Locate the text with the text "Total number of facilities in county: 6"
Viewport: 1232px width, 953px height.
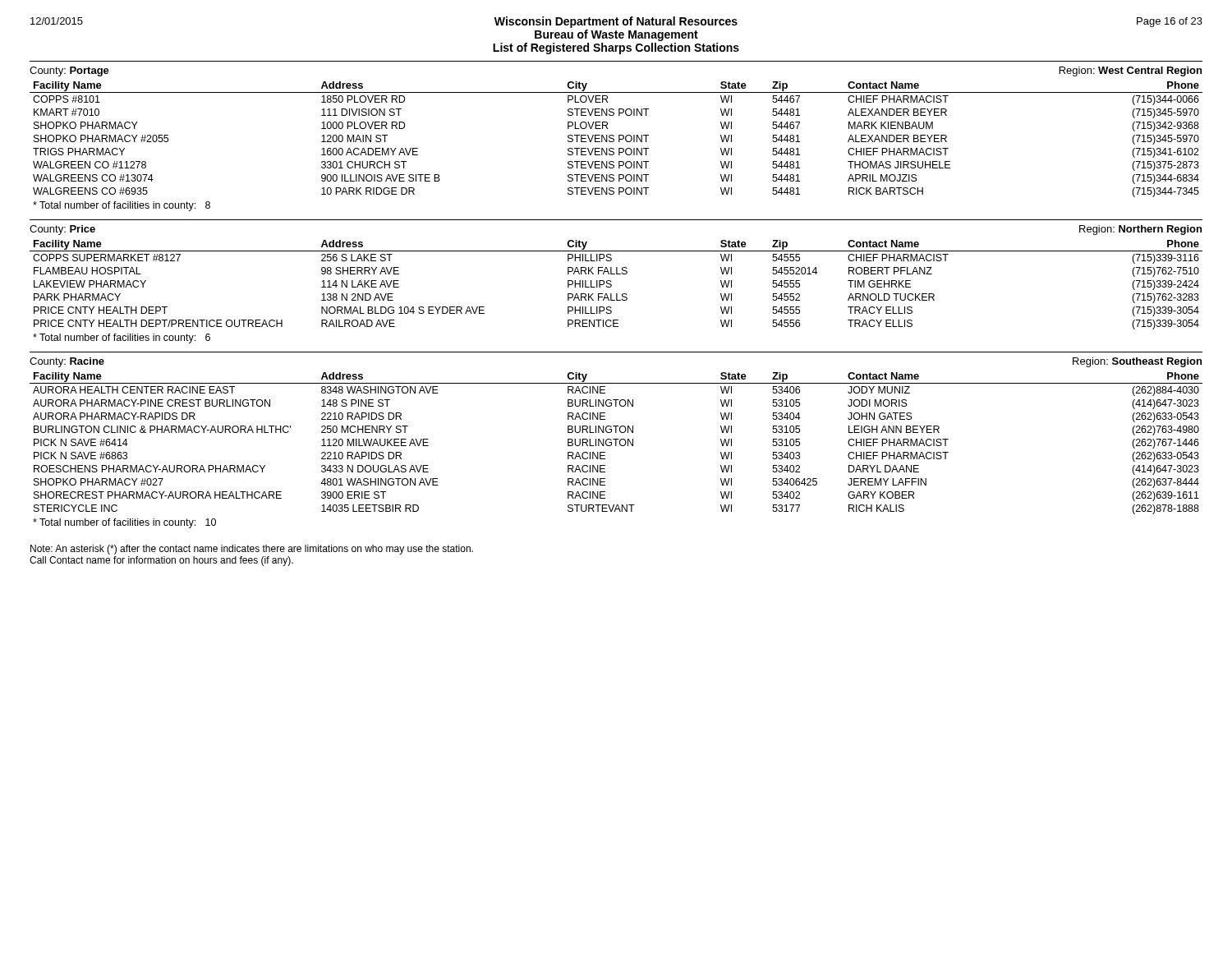pos(122,338)
